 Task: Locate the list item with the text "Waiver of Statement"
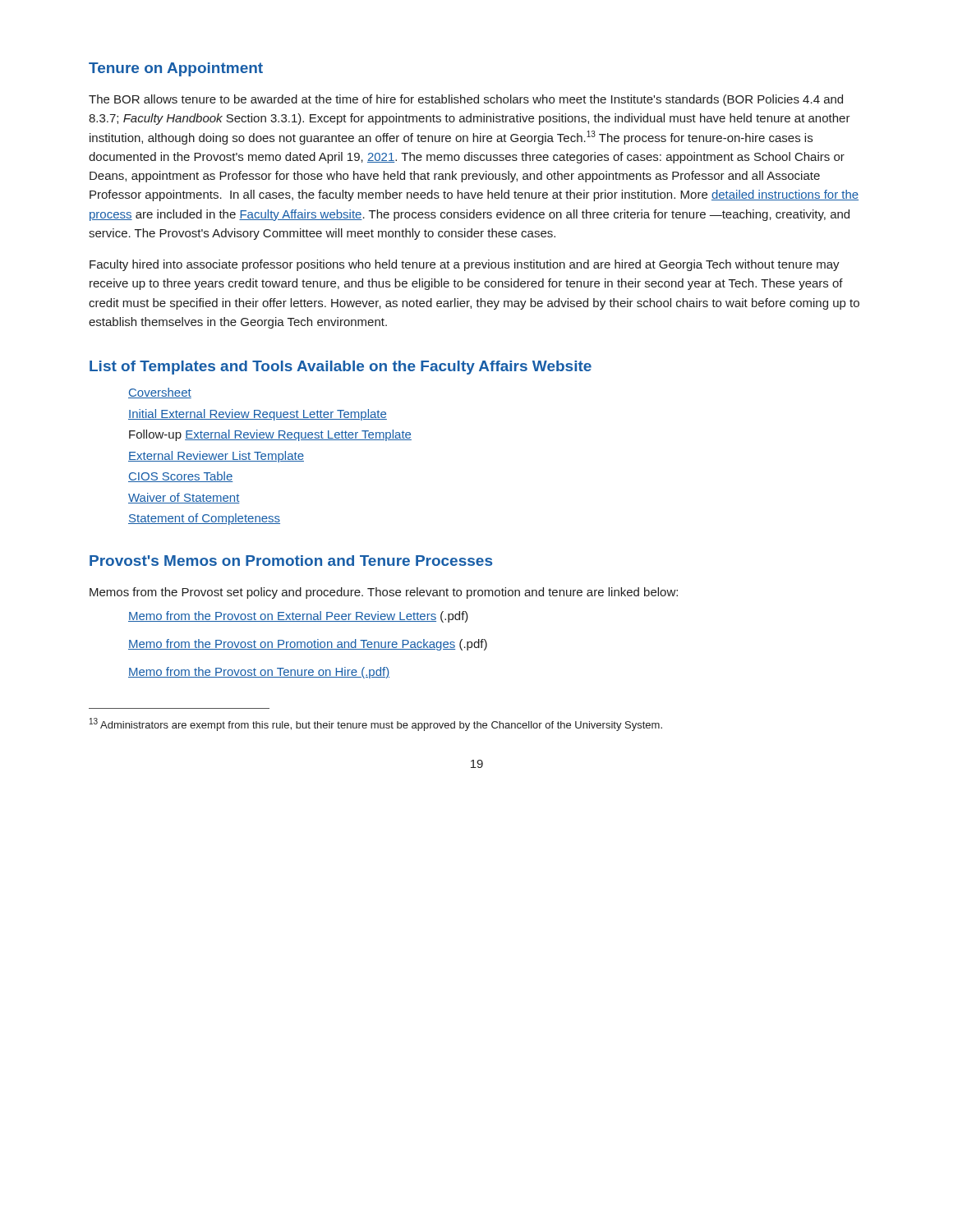pos(184,497)
